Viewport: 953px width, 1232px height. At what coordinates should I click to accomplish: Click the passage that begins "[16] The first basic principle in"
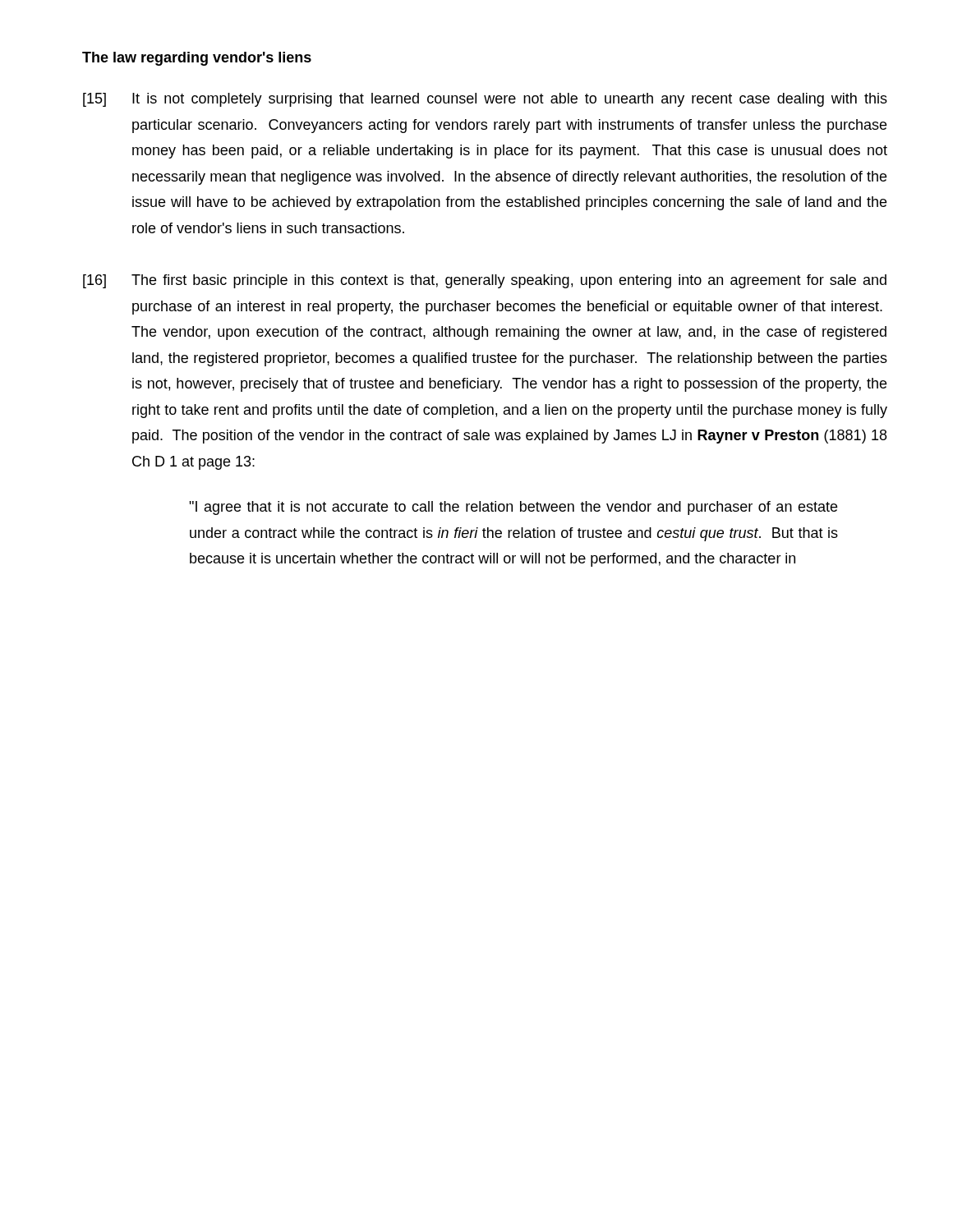coord(485,371)
